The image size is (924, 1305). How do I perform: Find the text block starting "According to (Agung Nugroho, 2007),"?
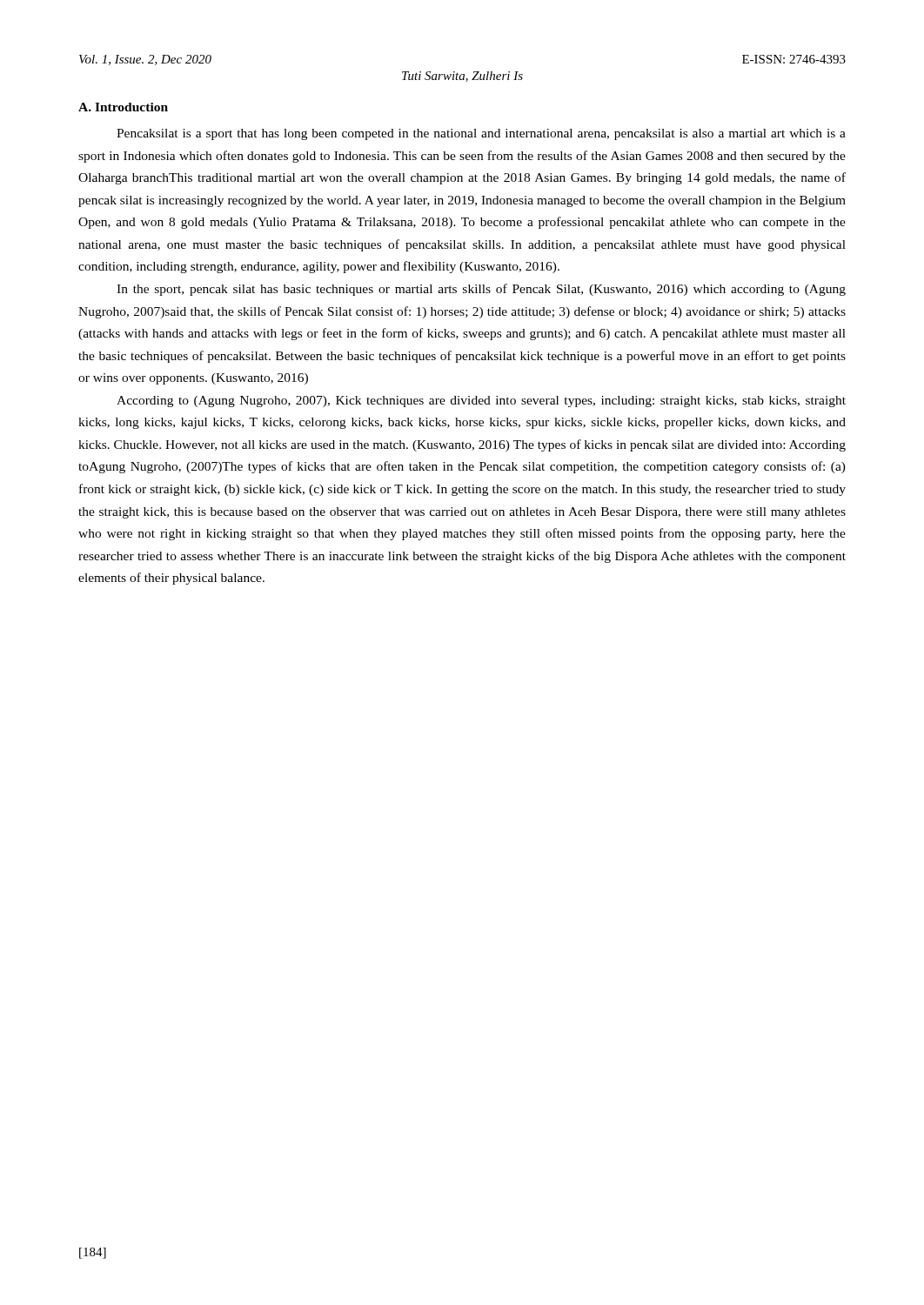point(462,489)
